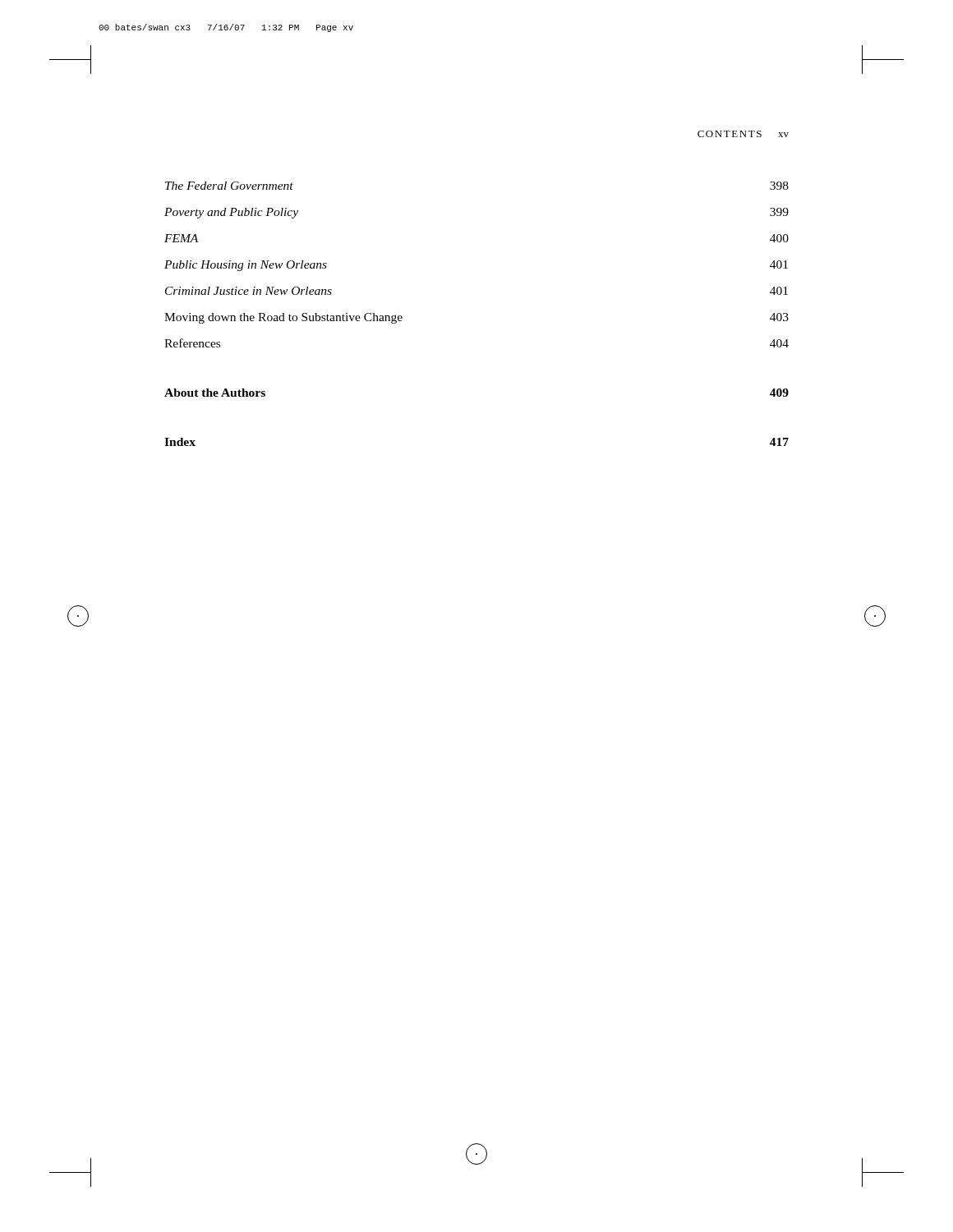This screenshot has height=1232, width=953.
Task: Click on the list item containing "References 404"
Action: (184, 343)
